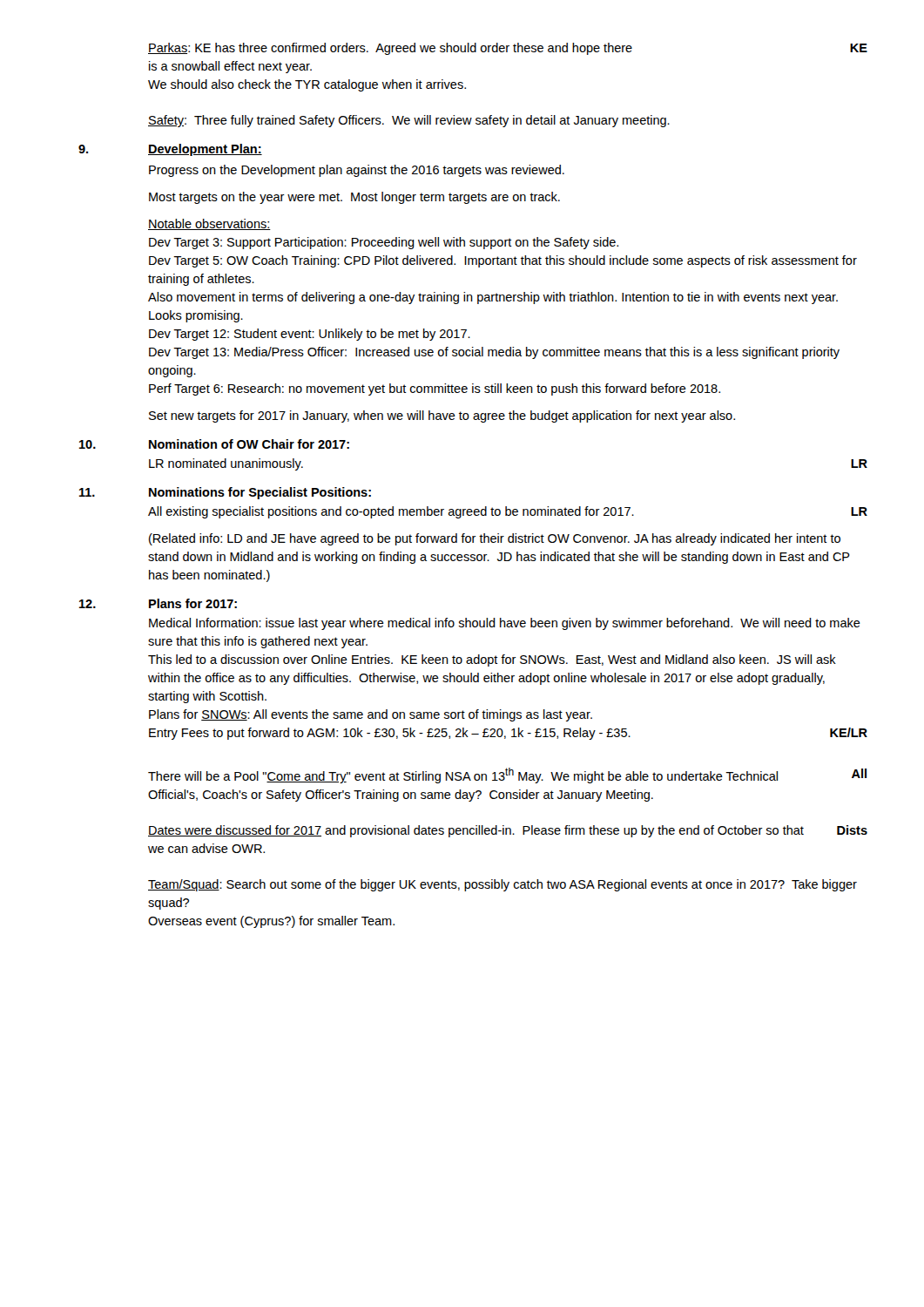Image resolution: width=924 pixels, height=1307 pixels.
Task: Locate the section header that says "12. Plans for"
Action: tap(158, 604)
